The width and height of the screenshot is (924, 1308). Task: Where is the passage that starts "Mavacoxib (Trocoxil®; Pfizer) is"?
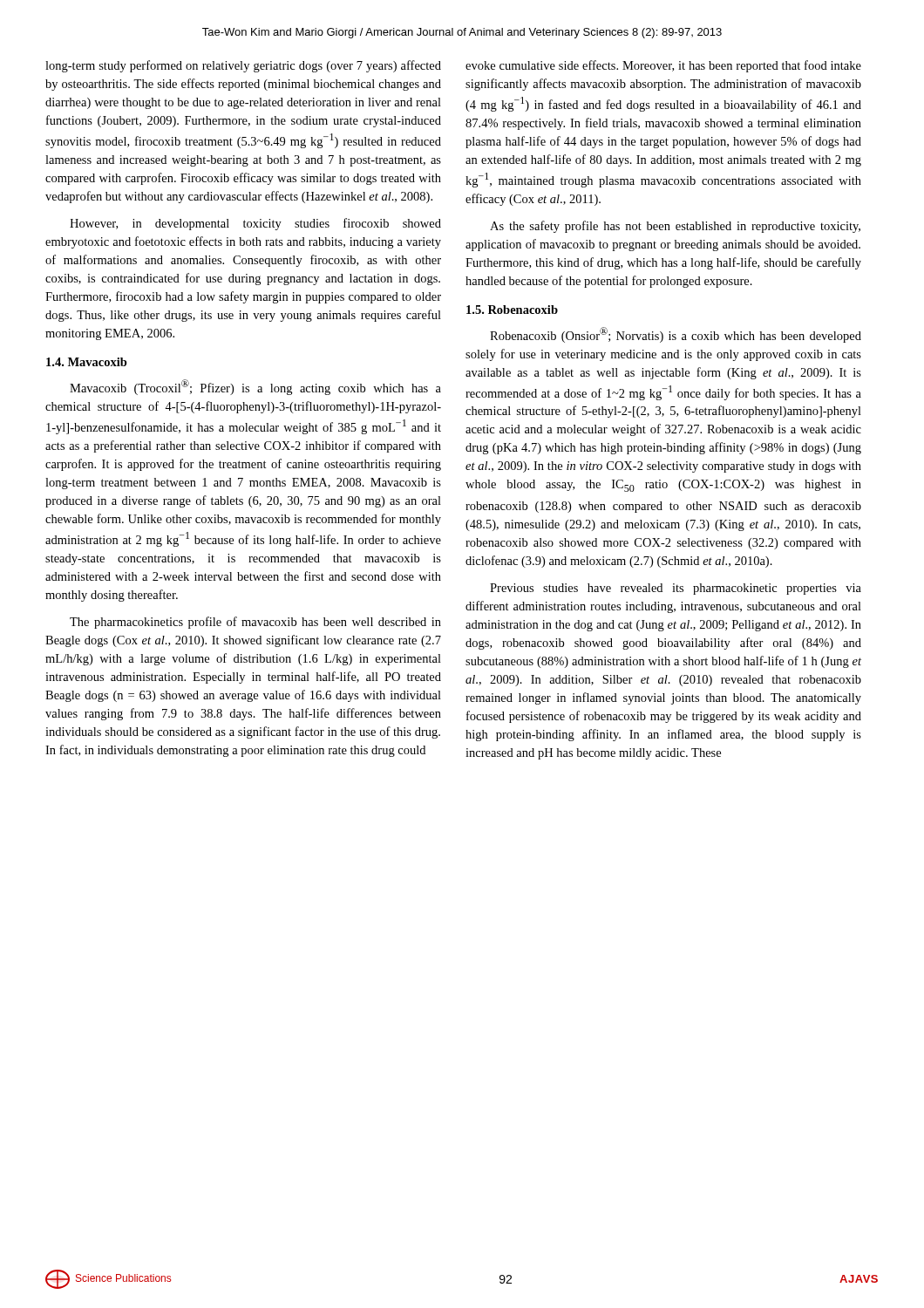(x=243, y=490)
